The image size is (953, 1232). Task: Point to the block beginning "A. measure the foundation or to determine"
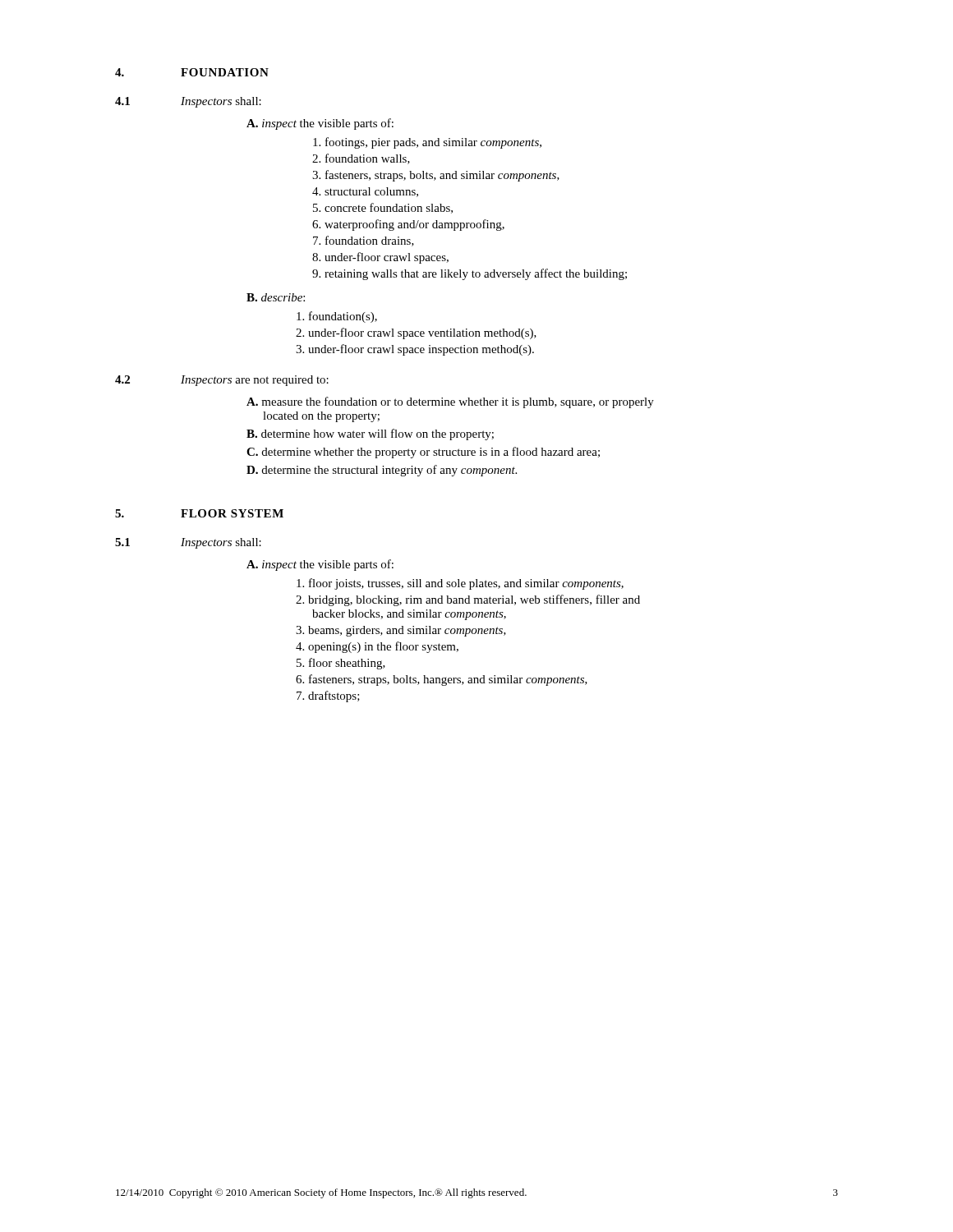(x=450, y=409)
